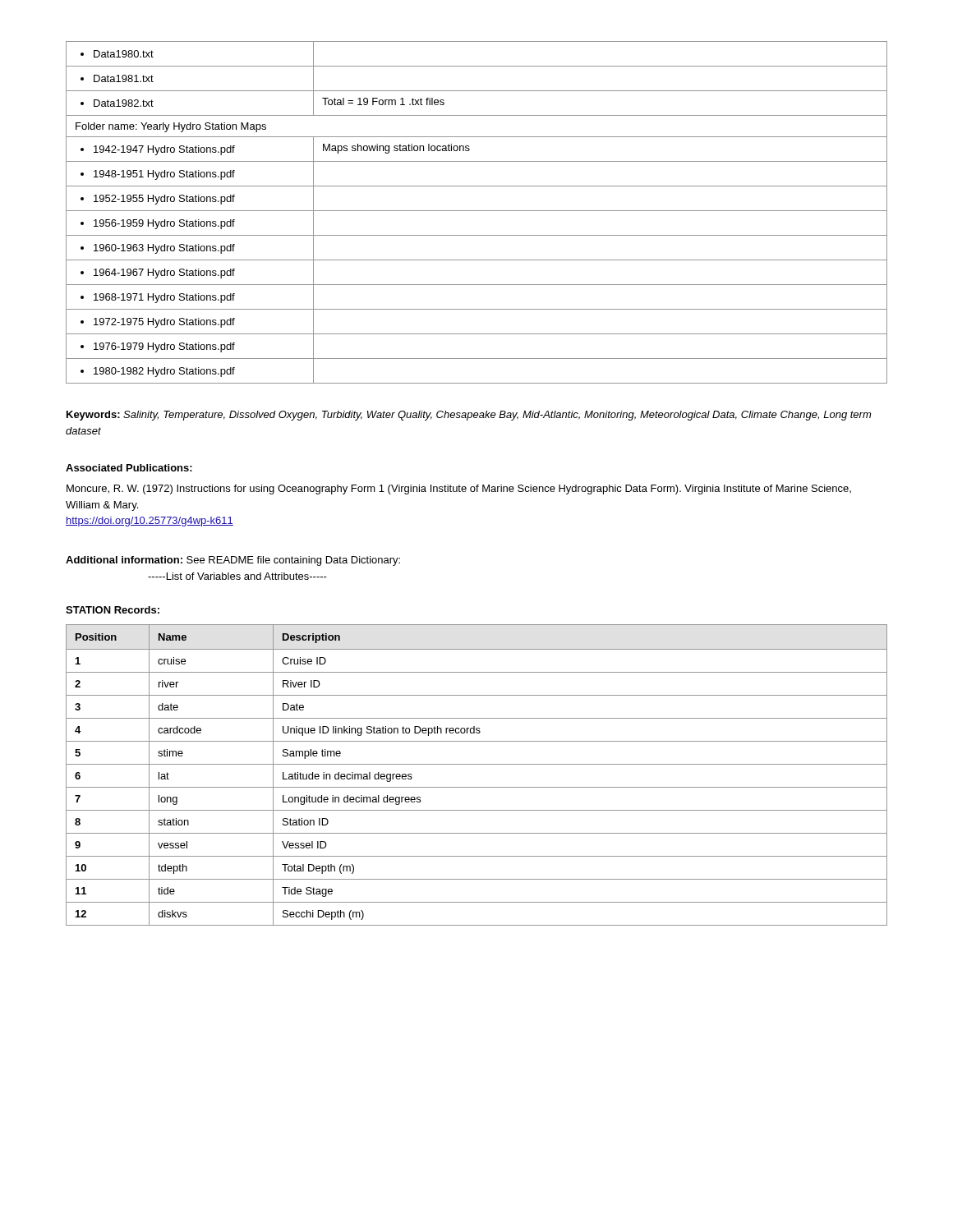Locate the section header containing "Associated Publications:"
The width and height of the screenshot is (953, 1232).
(x=129, y=468)
